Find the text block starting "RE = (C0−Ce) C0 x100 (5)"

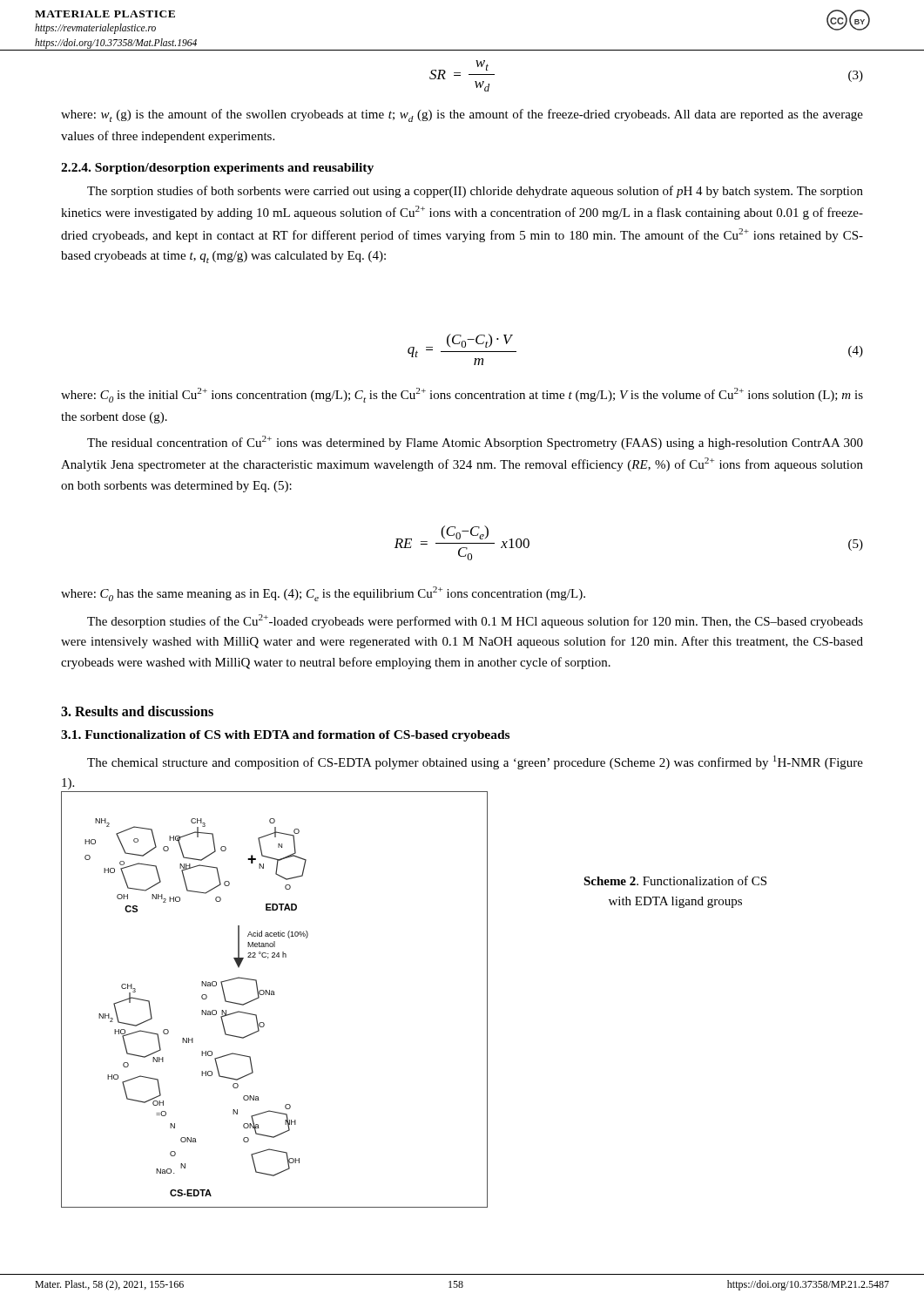(x=465, y=543)
